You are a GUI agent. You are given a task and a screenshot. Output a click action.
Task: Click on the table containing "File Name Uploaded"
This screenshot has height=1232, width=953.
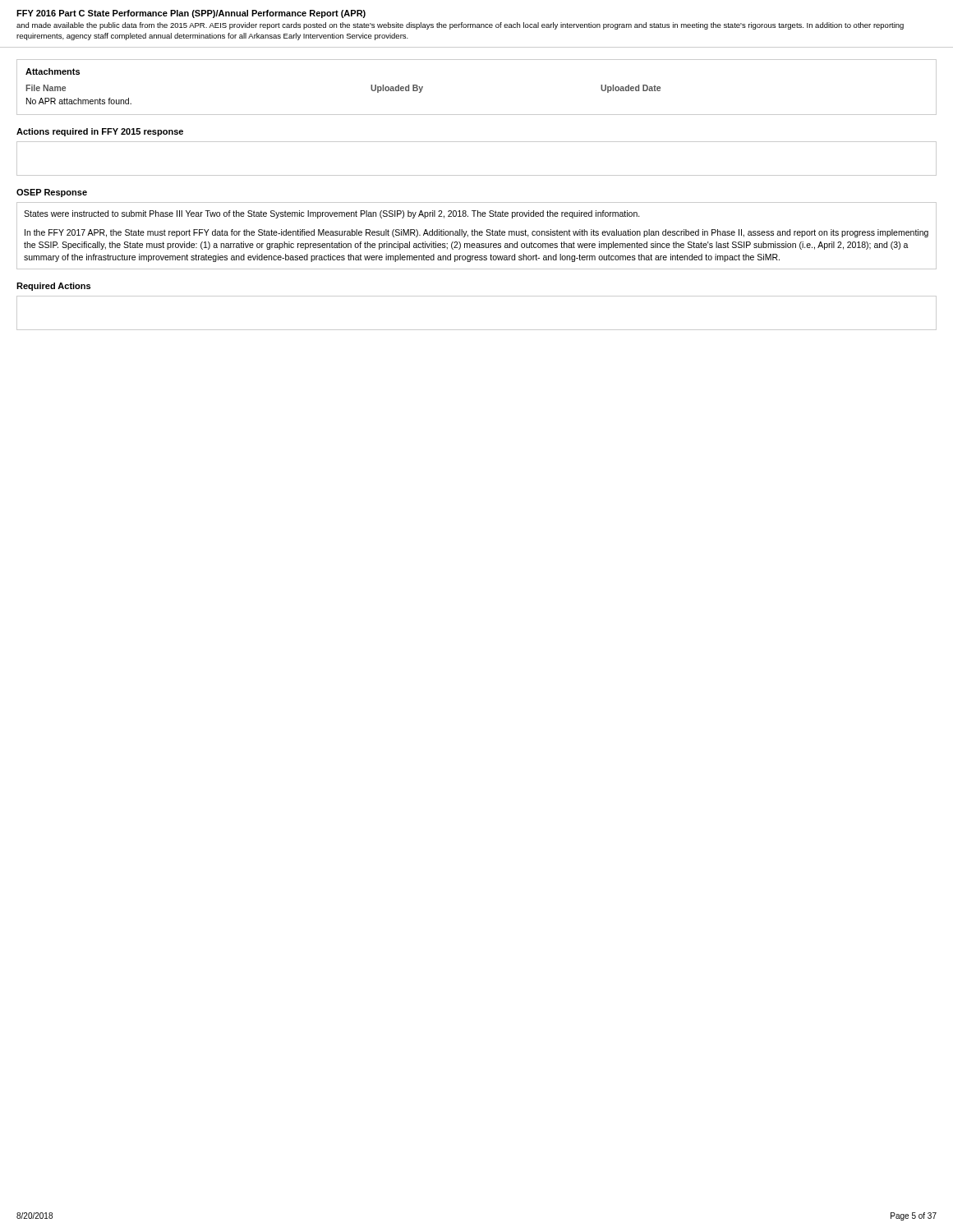pos(476,94)
